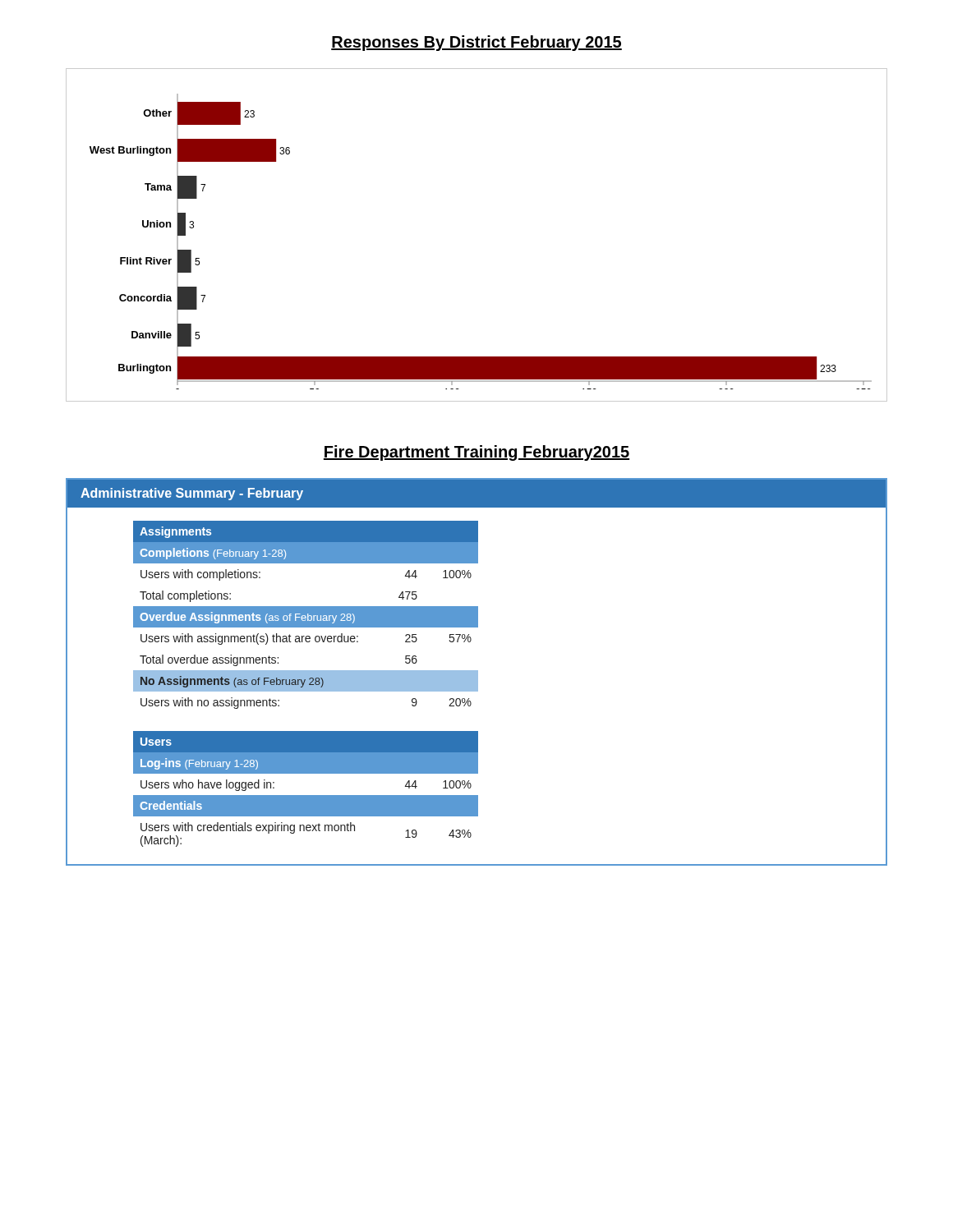The height and width of the screenshot is (1232, 953).
Task: Locate the text block starting "Responses By District February 2015"
Action: click(476, 42)
